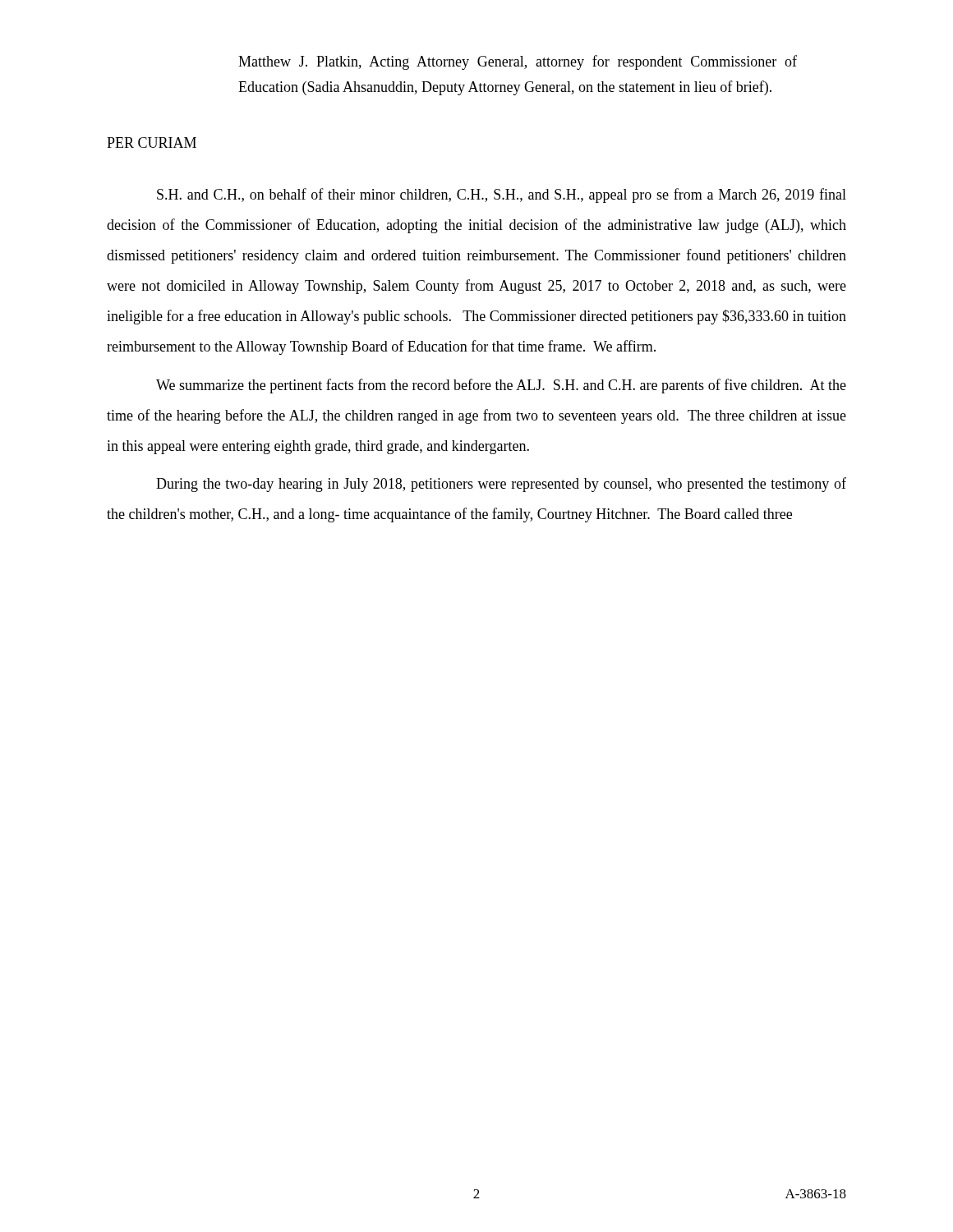Click on the text block starting "We summarize the pertinent facts from"

[x=476, y=415]
